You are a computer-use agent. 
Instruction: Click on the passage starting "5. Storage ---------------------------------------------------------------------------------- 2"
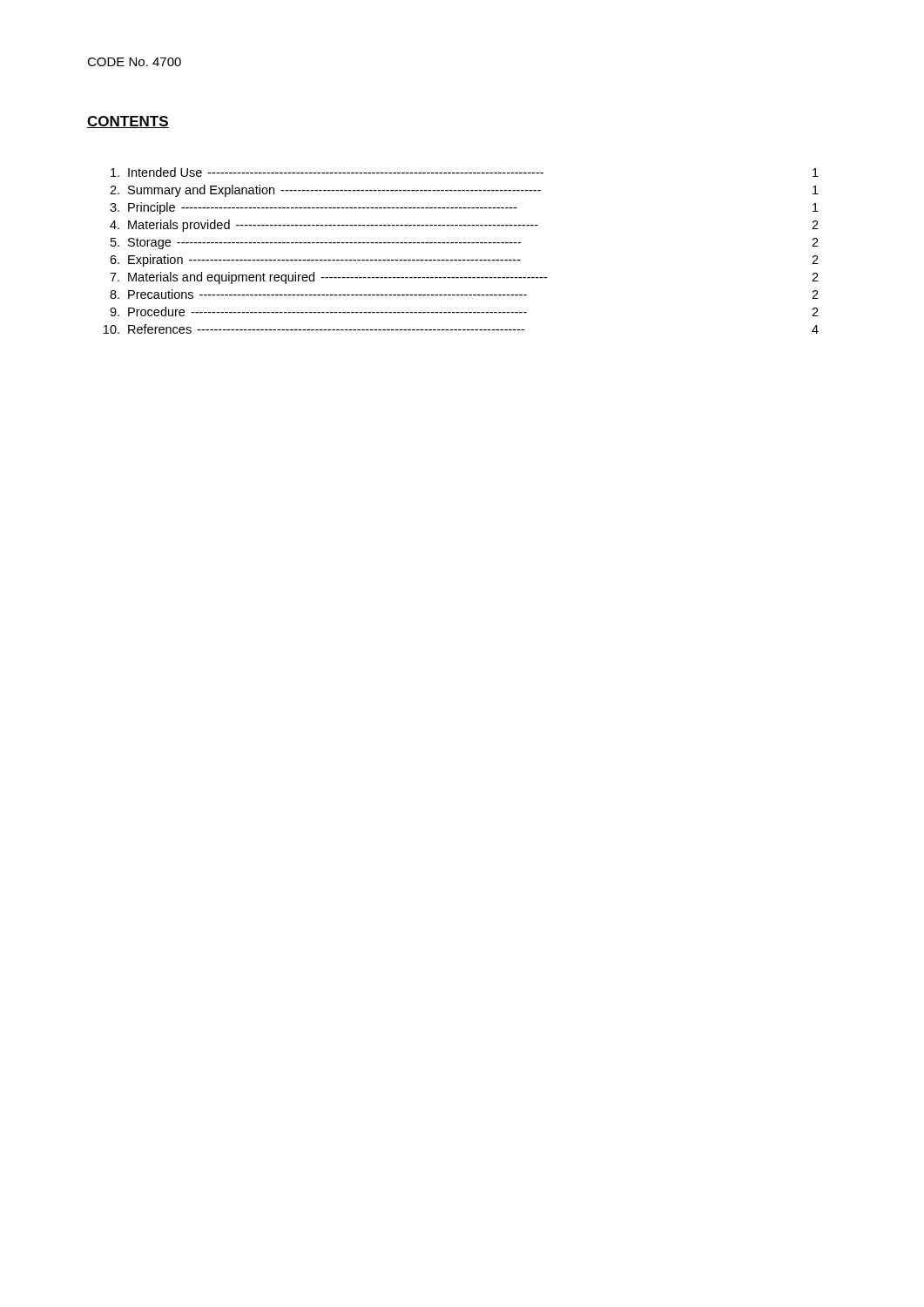tap(453, 242)
